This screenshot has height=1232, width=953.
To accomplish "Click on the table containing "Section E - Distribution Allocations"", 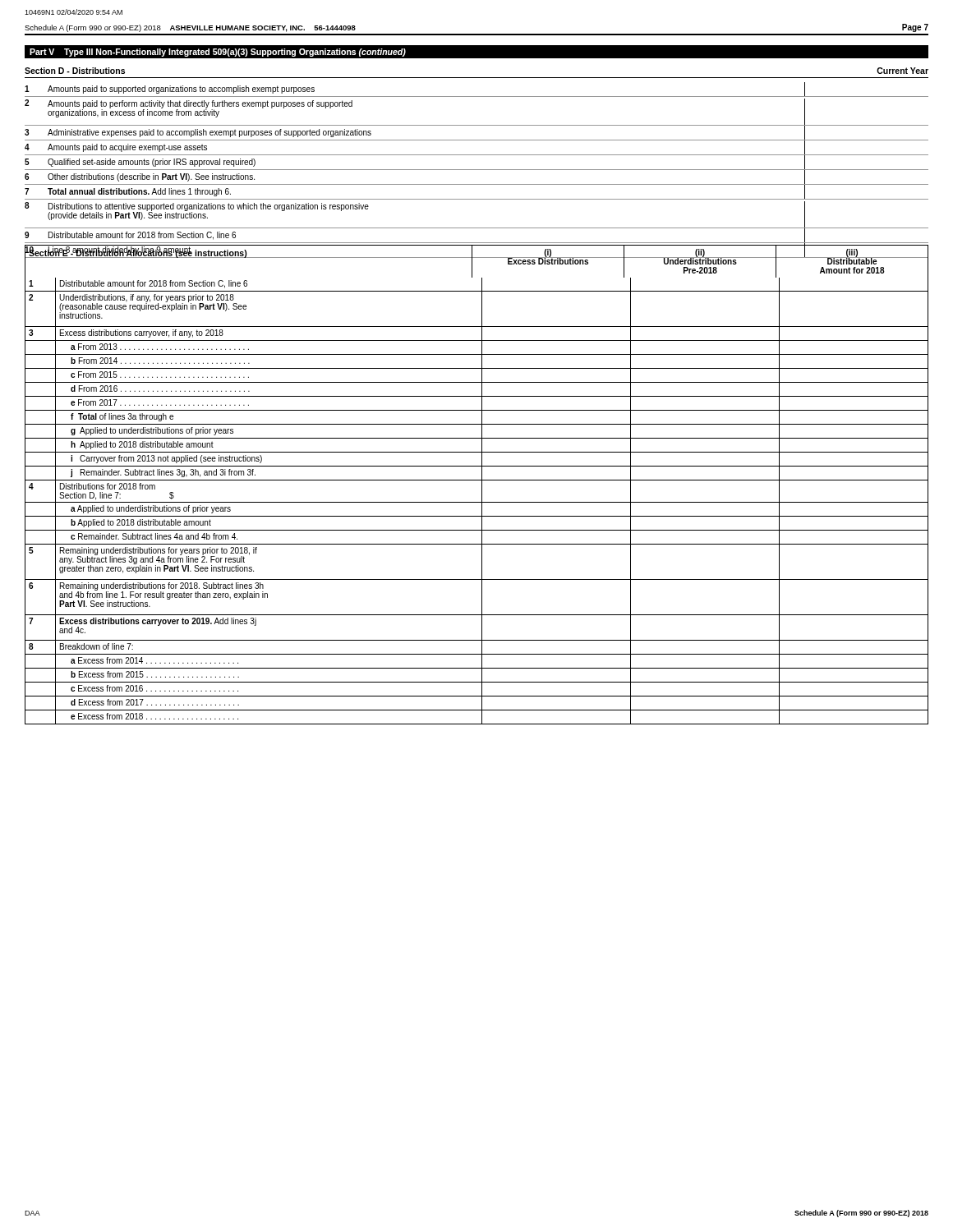I will pos(476,485).
